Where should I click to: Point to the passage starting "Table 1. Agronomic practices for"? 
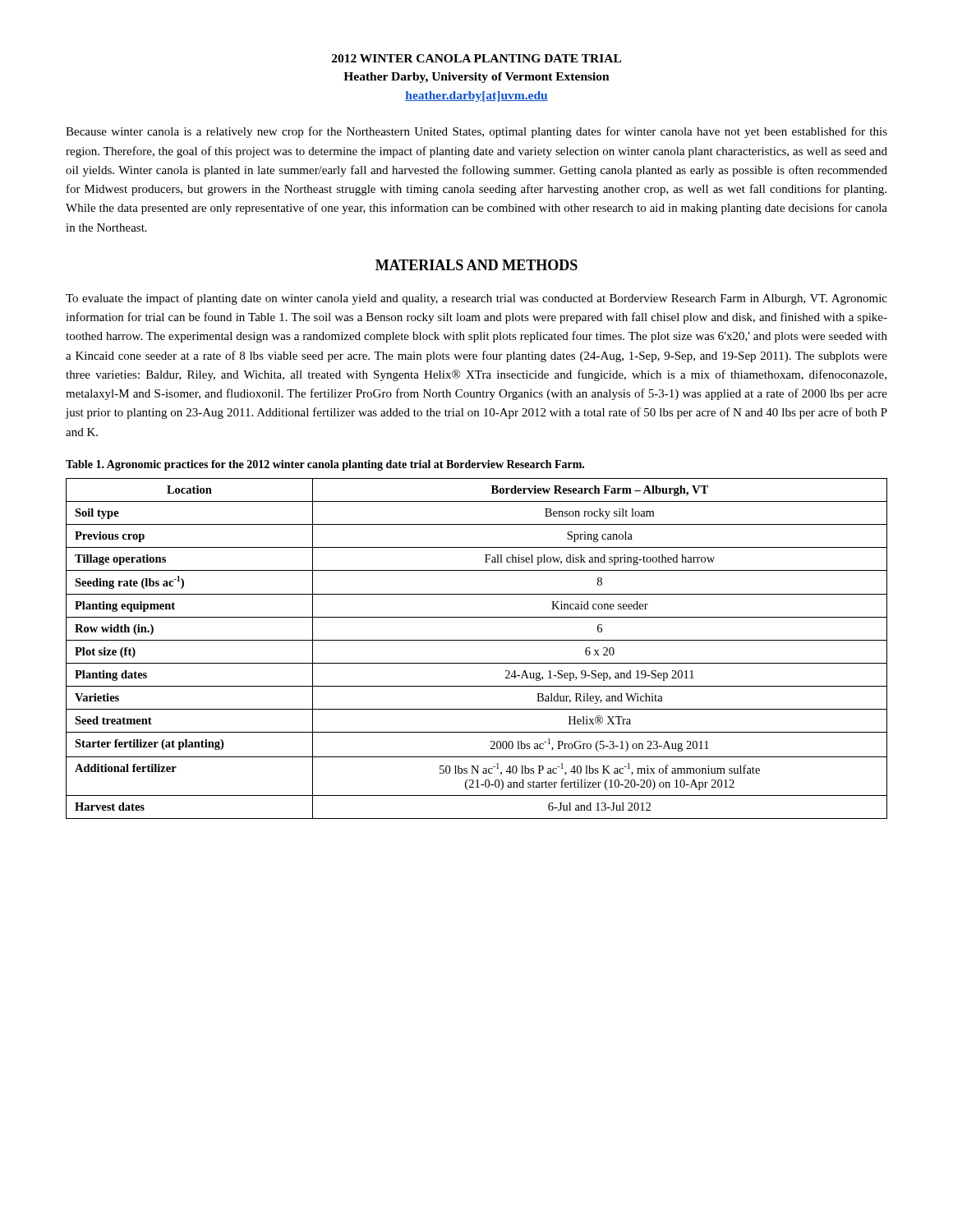click(325, 464)
